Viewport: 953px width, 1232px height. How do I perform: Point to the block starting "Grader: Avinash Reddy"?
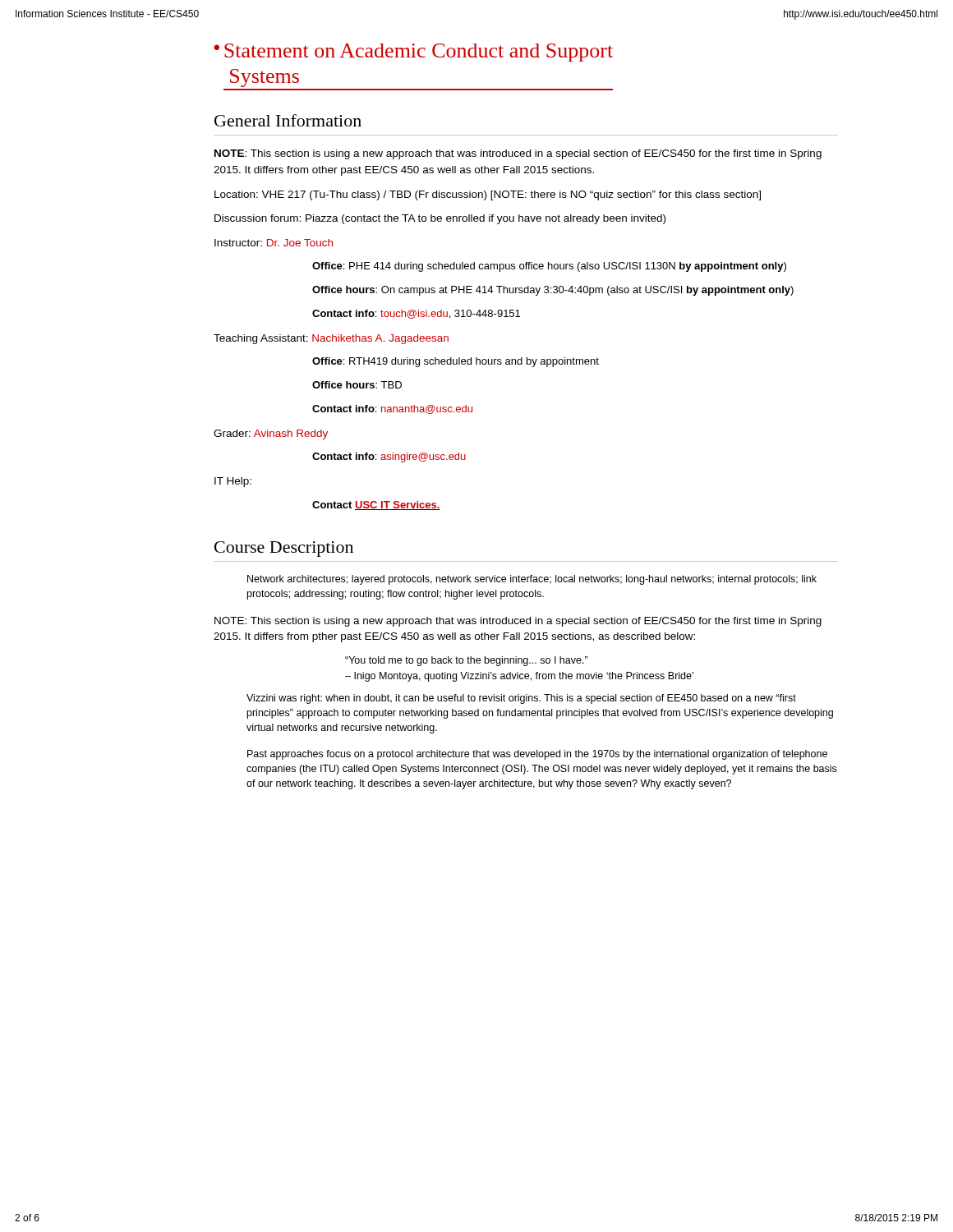click(x=271, y=433)
